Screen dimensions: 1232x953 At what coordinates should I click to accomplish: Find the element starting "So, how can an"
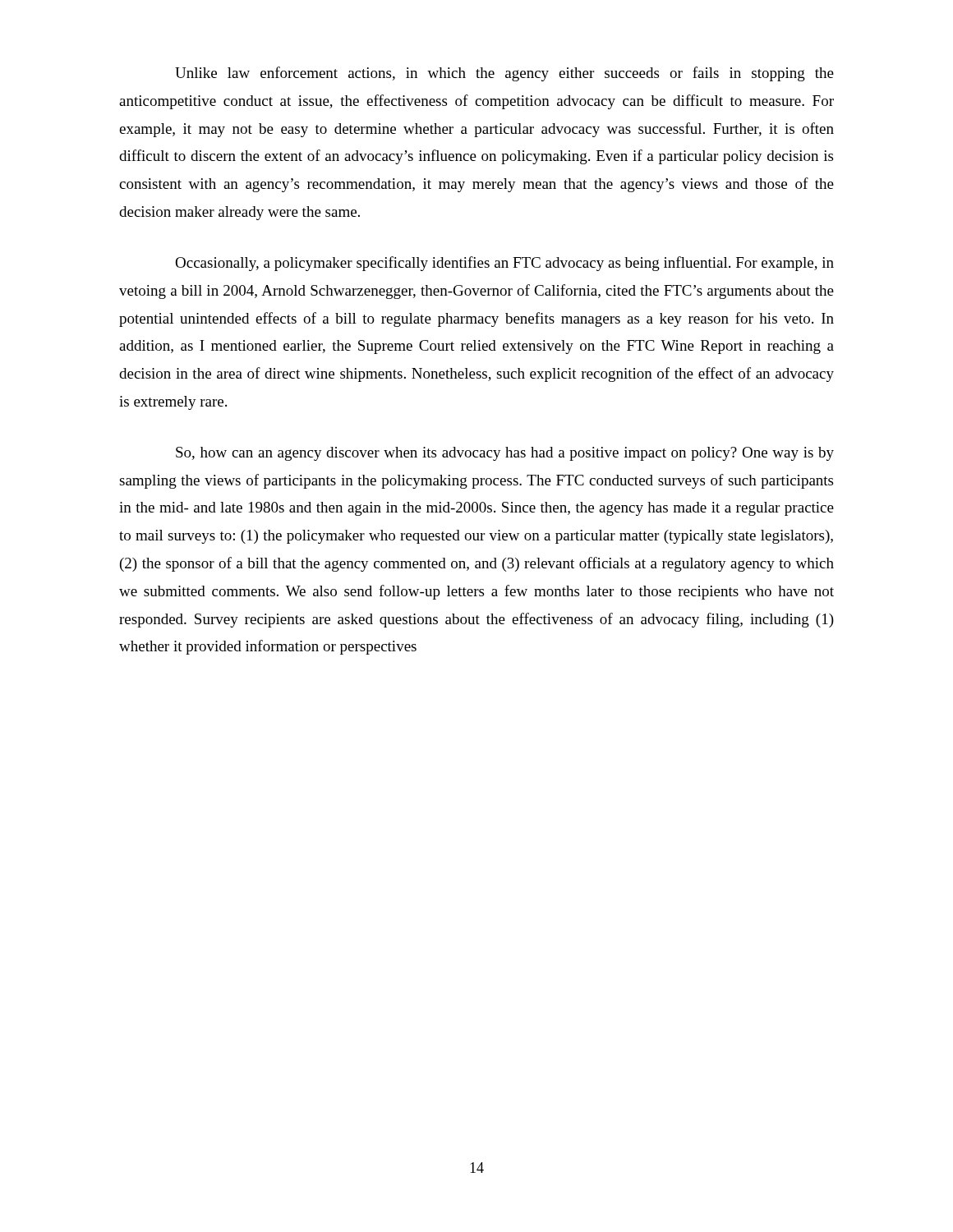pos(476,549)
